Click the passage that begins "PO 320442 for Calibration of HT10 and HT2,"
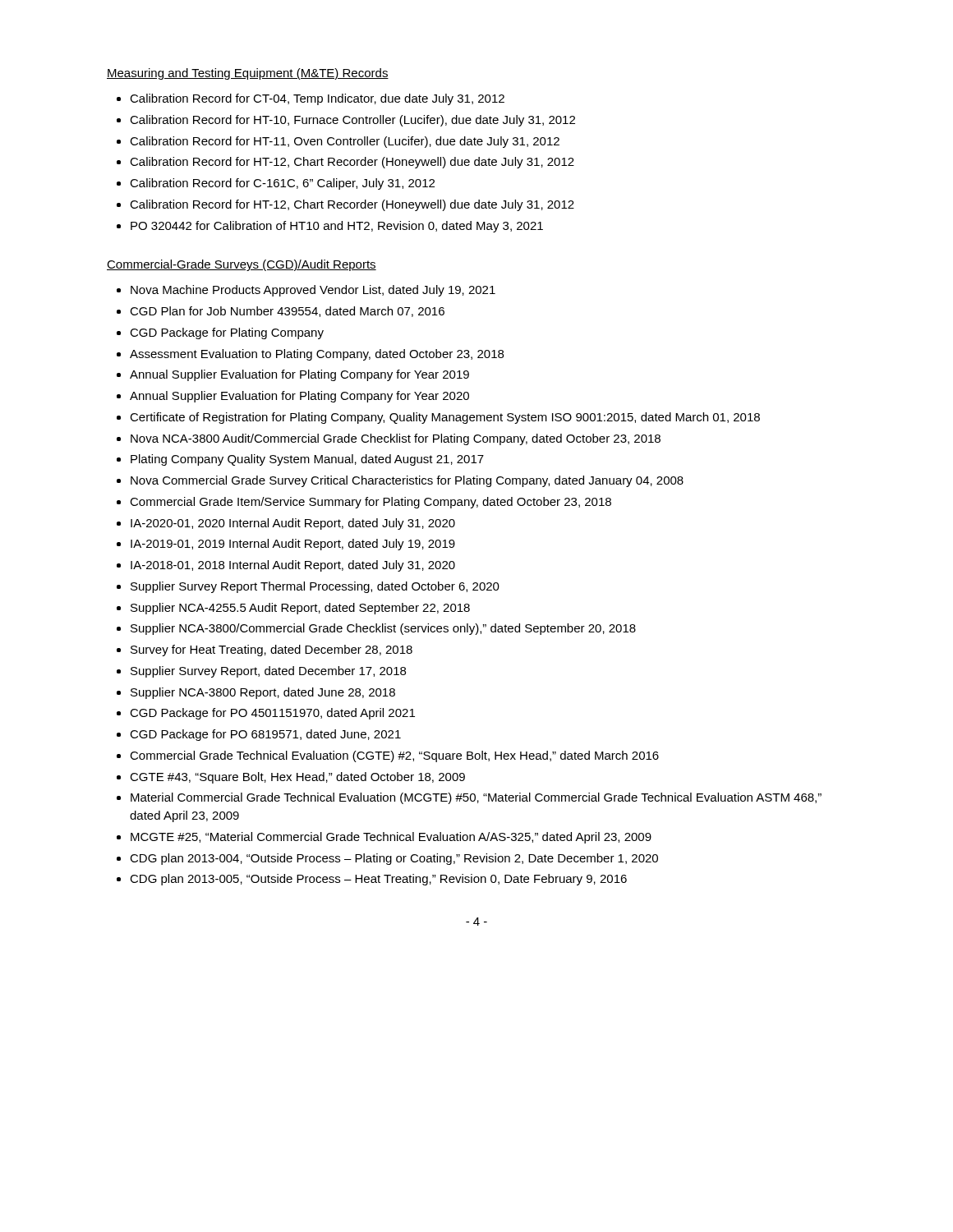Viewport: 953px width, 1232px height. point(488,225)
